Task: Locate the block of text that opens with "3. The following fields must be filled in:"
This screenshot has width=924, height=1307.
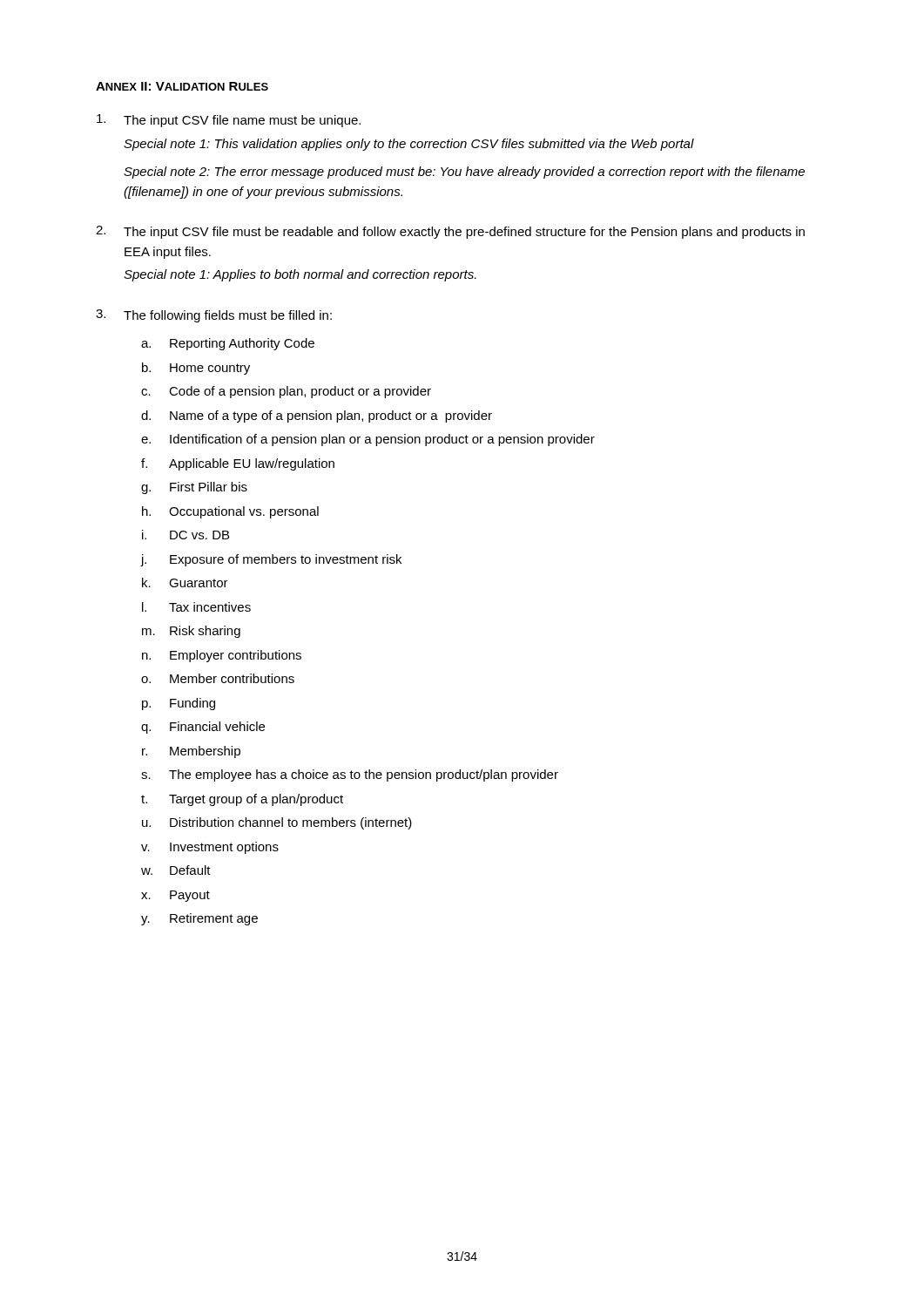Action: click(214, 316)
